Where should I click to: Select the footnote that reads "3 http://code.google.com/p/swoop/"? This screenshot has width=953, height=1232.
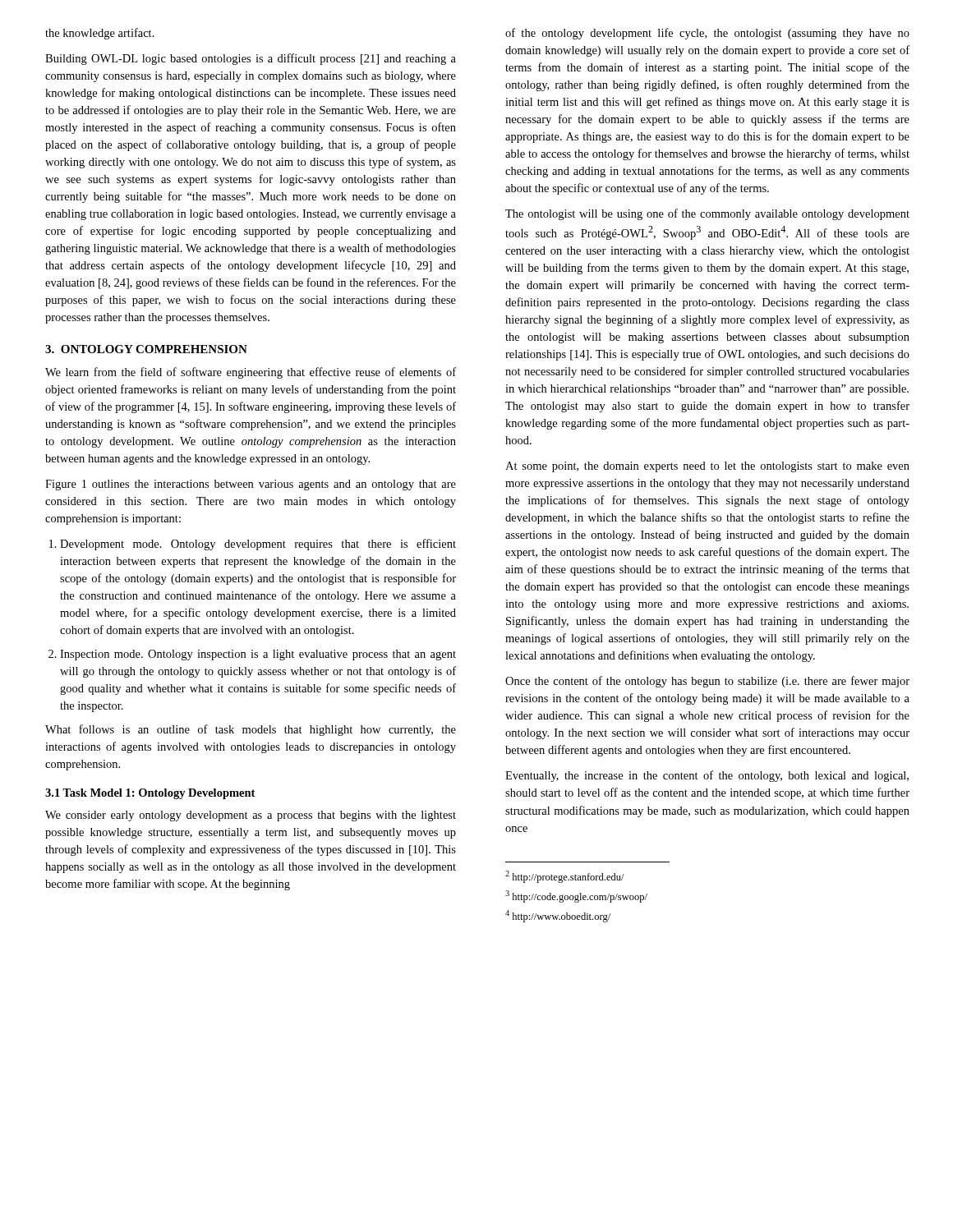(576, 896)
